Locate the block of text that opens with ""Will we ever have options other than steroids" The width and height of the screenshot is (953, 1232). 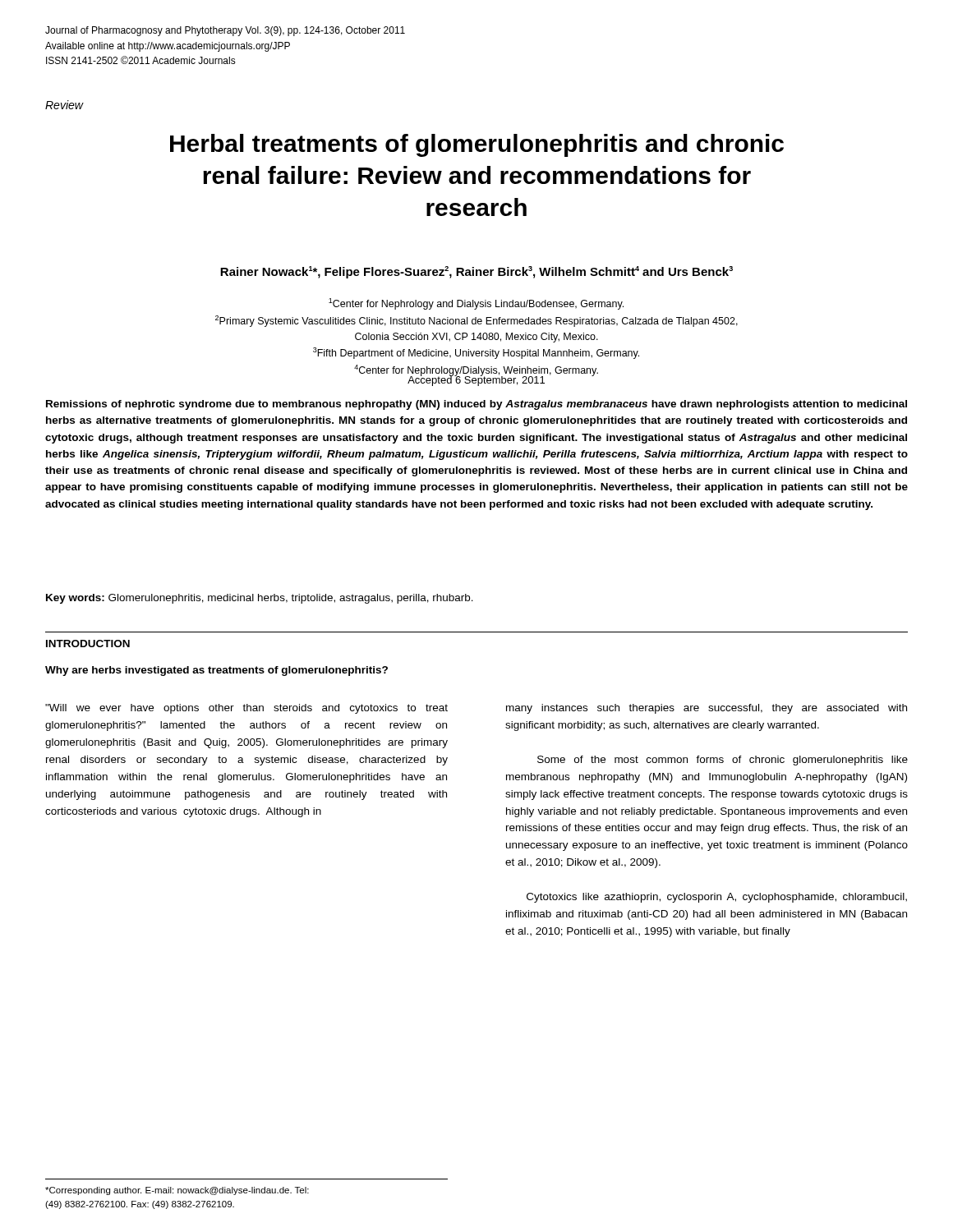click(246, 759)
